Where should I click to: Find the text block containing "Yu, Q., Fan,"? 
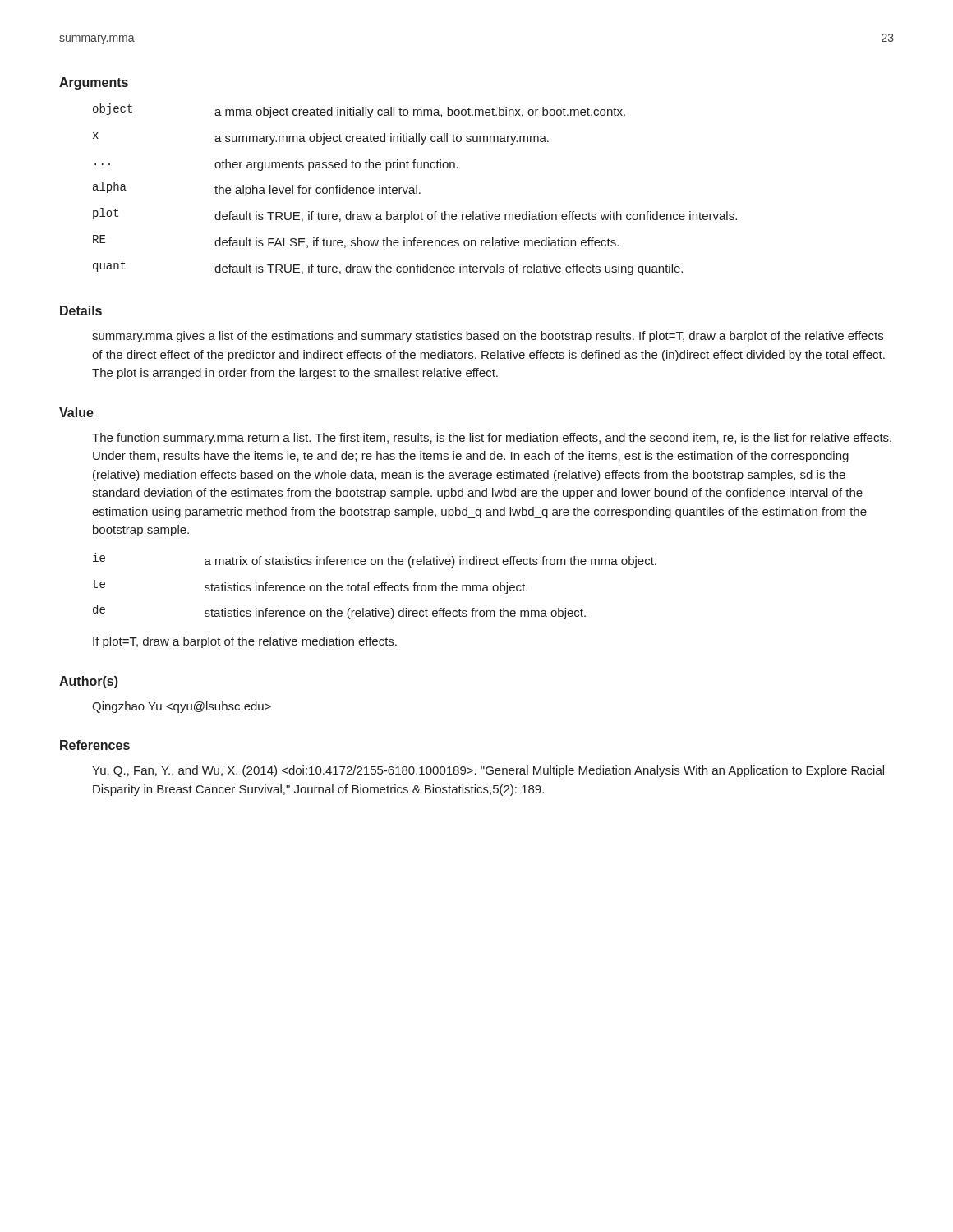[x=488, y=779]
